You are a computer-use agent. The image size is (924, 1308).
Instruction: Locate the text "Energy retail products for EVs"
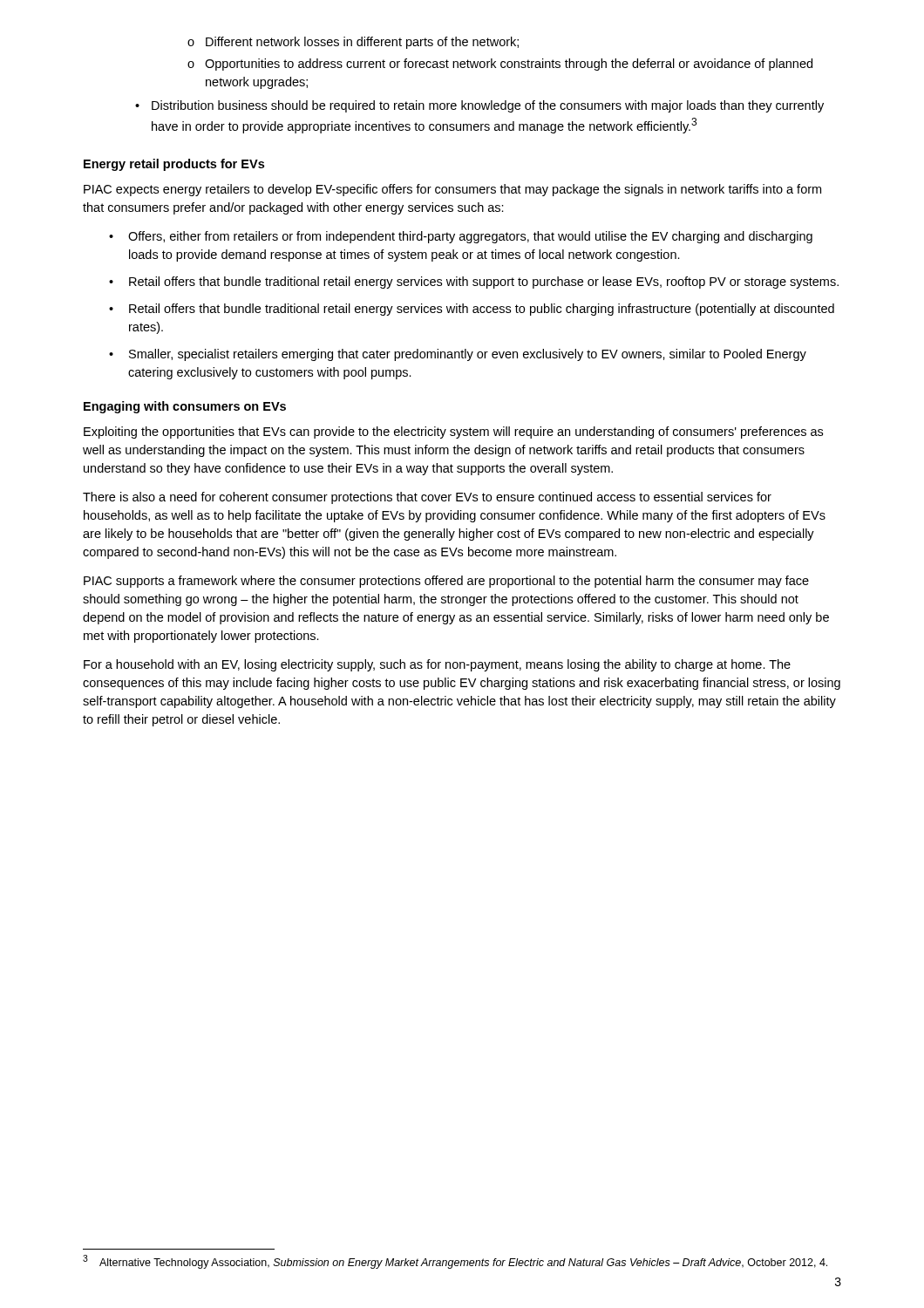(x=174, y=164)
